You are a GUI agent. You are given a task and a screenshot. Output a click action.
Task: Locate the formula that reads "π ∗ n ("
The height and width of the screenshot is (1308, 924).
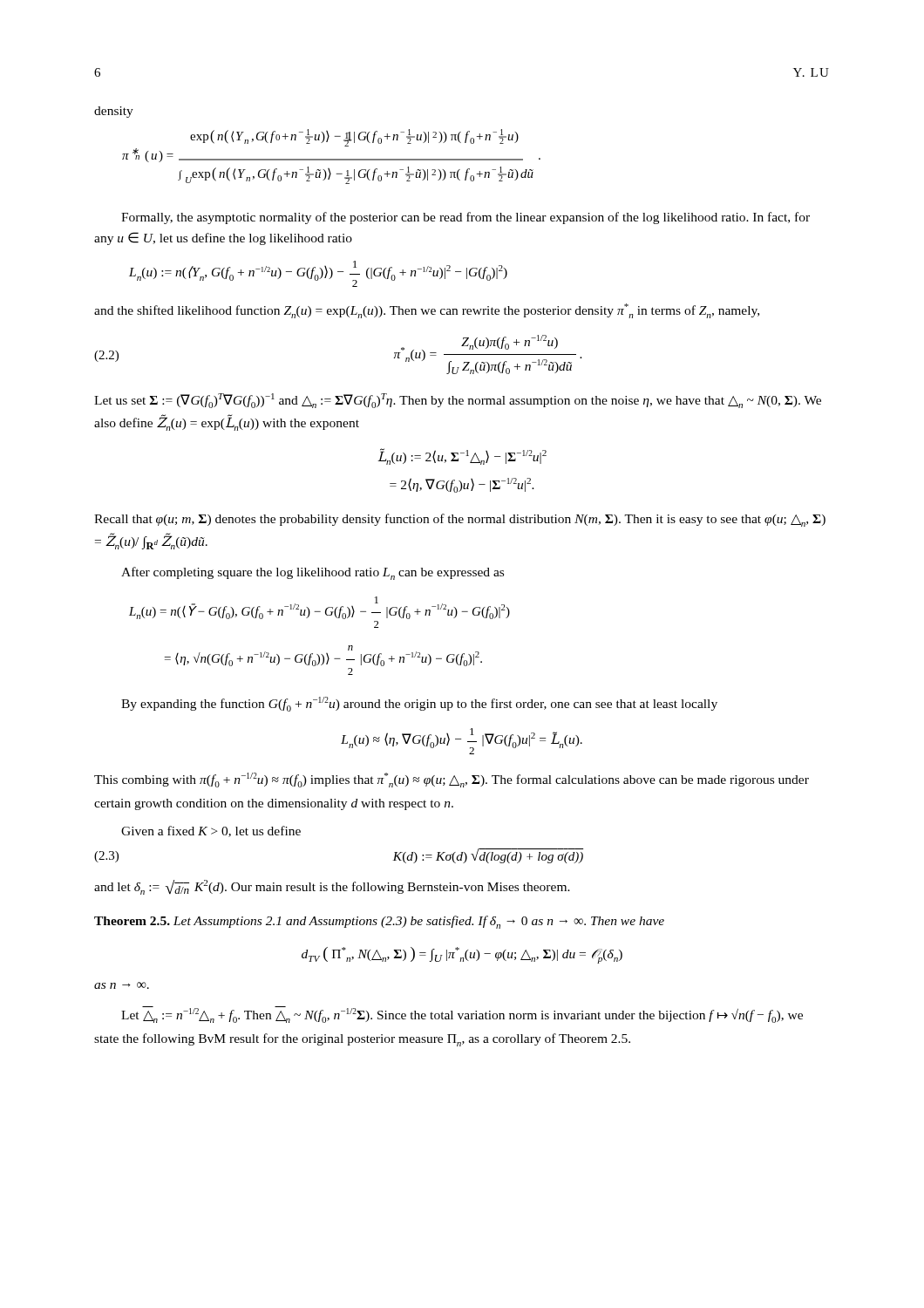462,162
